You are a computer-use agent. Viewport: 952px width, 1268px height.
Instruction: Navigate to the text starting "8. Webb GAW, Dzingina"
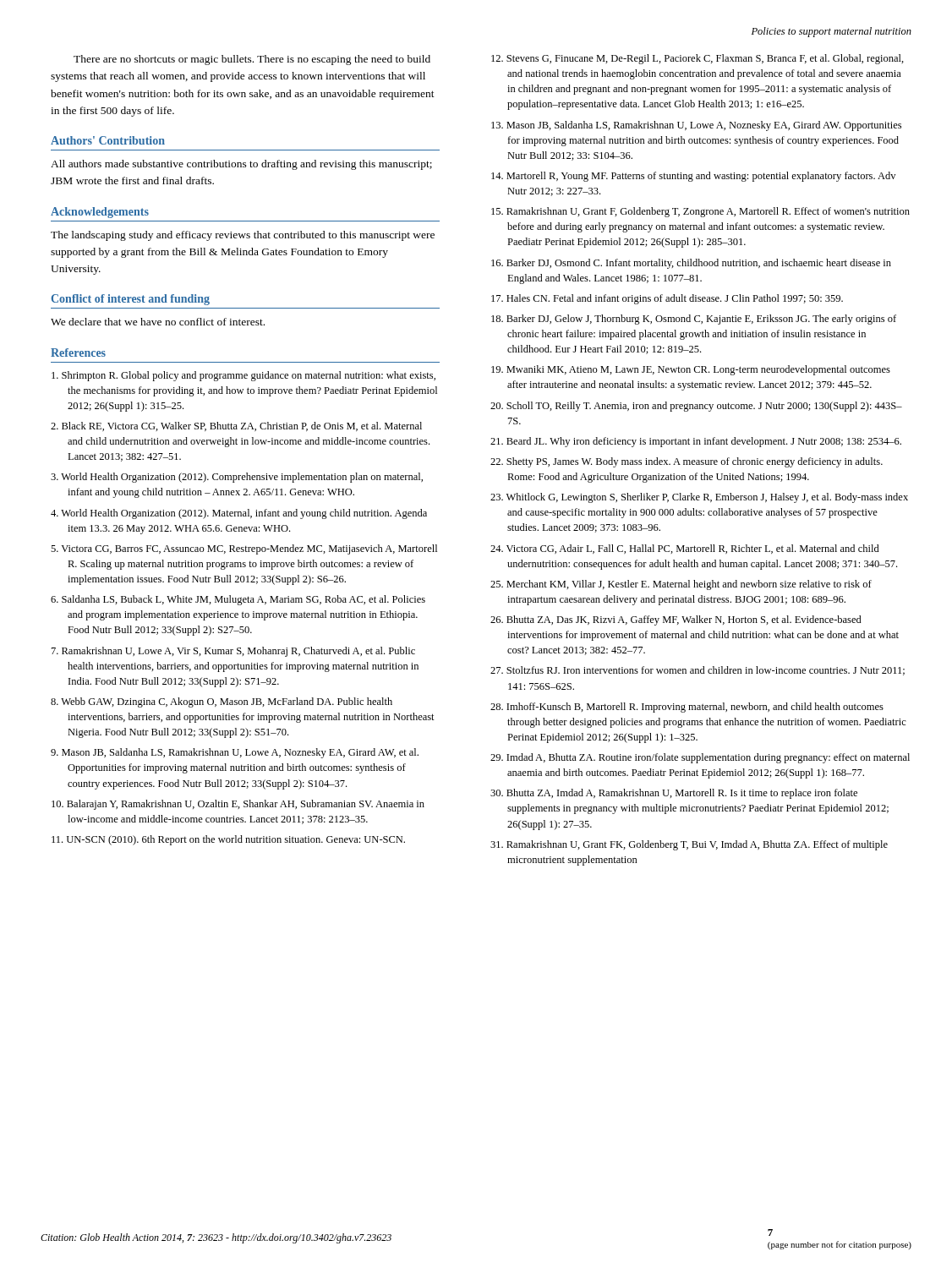(x=242, y=717)
